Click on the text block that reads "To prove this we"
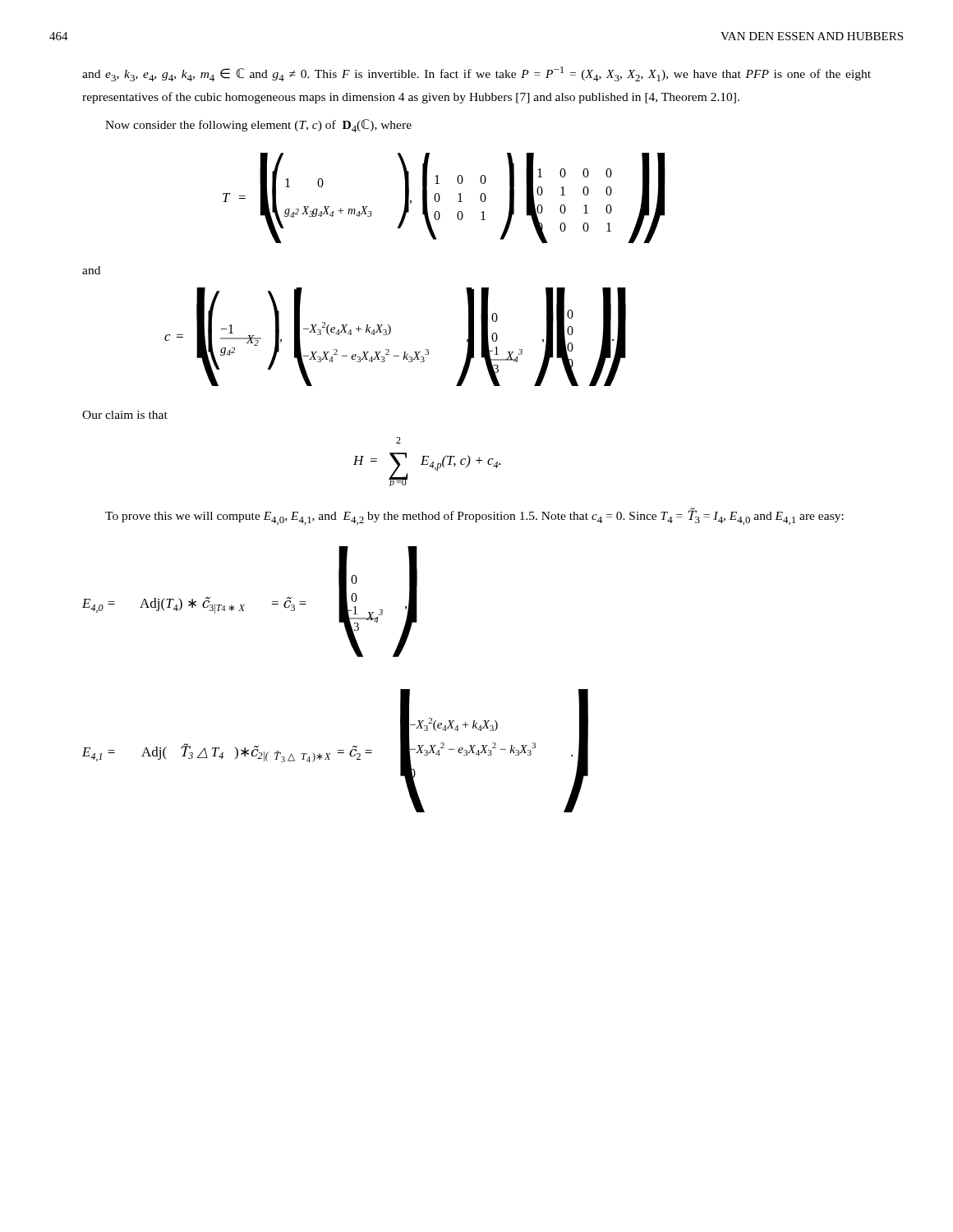The width and height of the screenshot is (953, 1232). coord(475,517)
